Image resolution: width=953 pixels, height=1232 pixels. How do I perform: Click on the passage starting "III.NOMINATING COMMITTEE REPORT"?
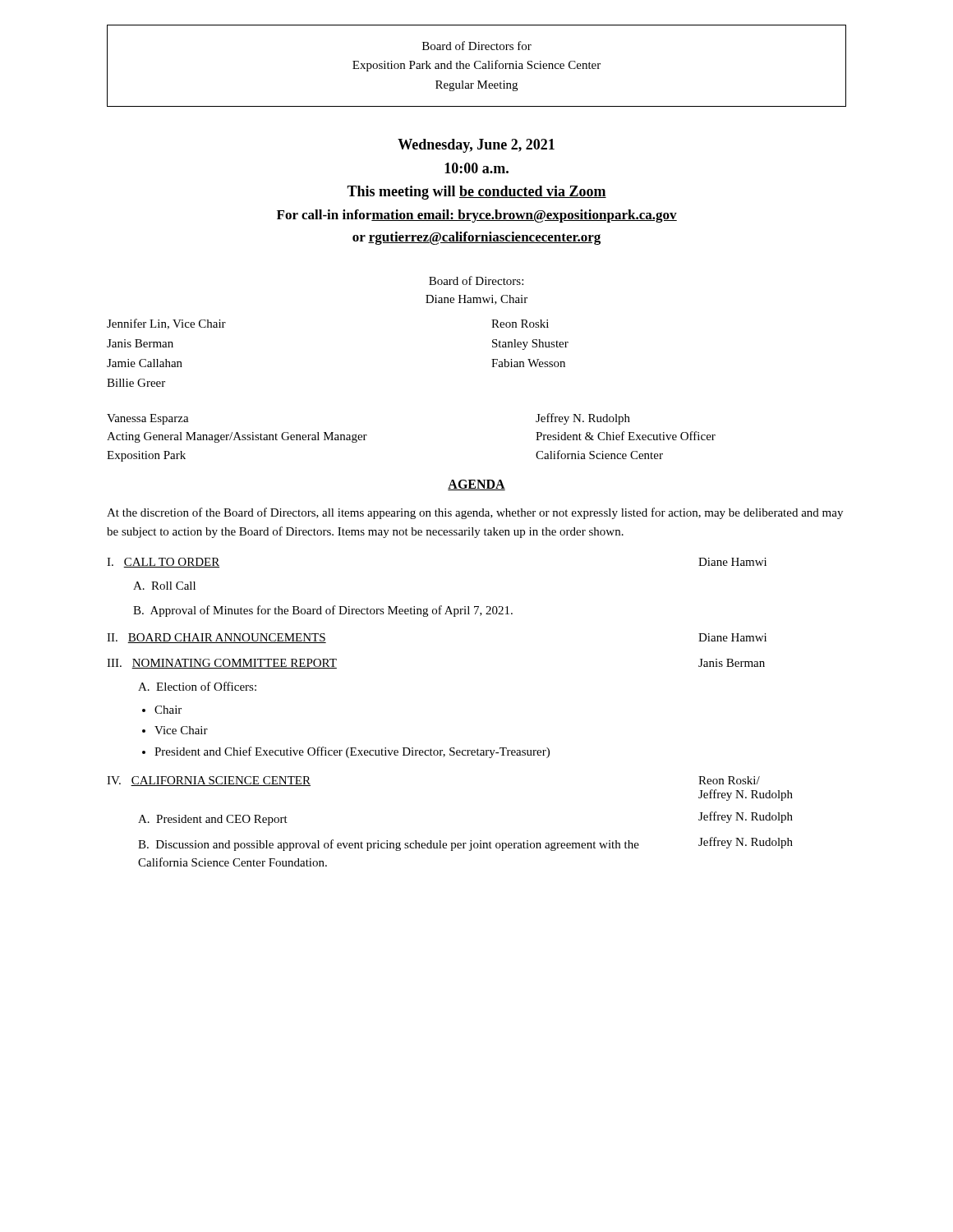[x=235, y=663]
